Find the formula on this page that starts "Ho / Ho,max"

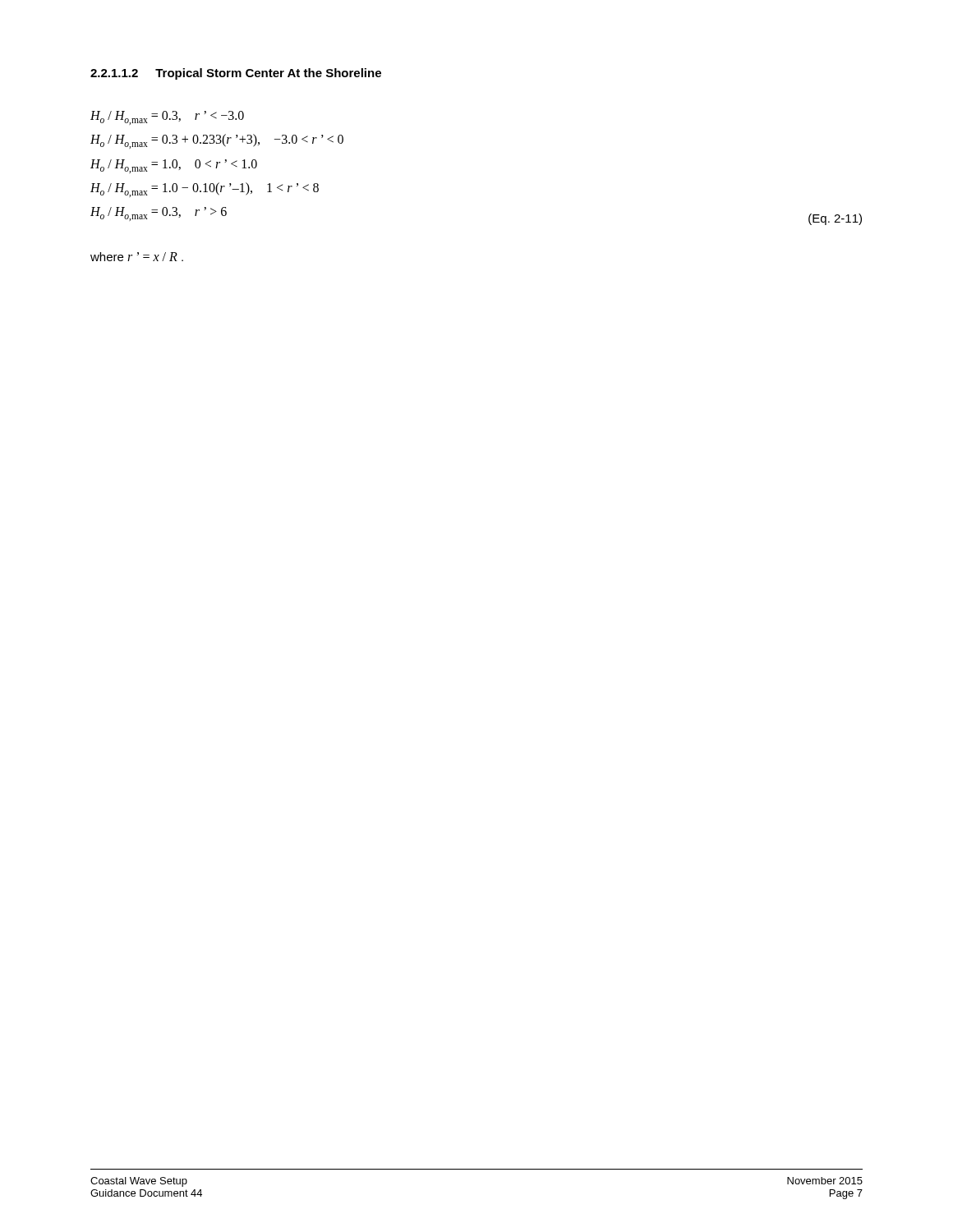coord(167,118)
